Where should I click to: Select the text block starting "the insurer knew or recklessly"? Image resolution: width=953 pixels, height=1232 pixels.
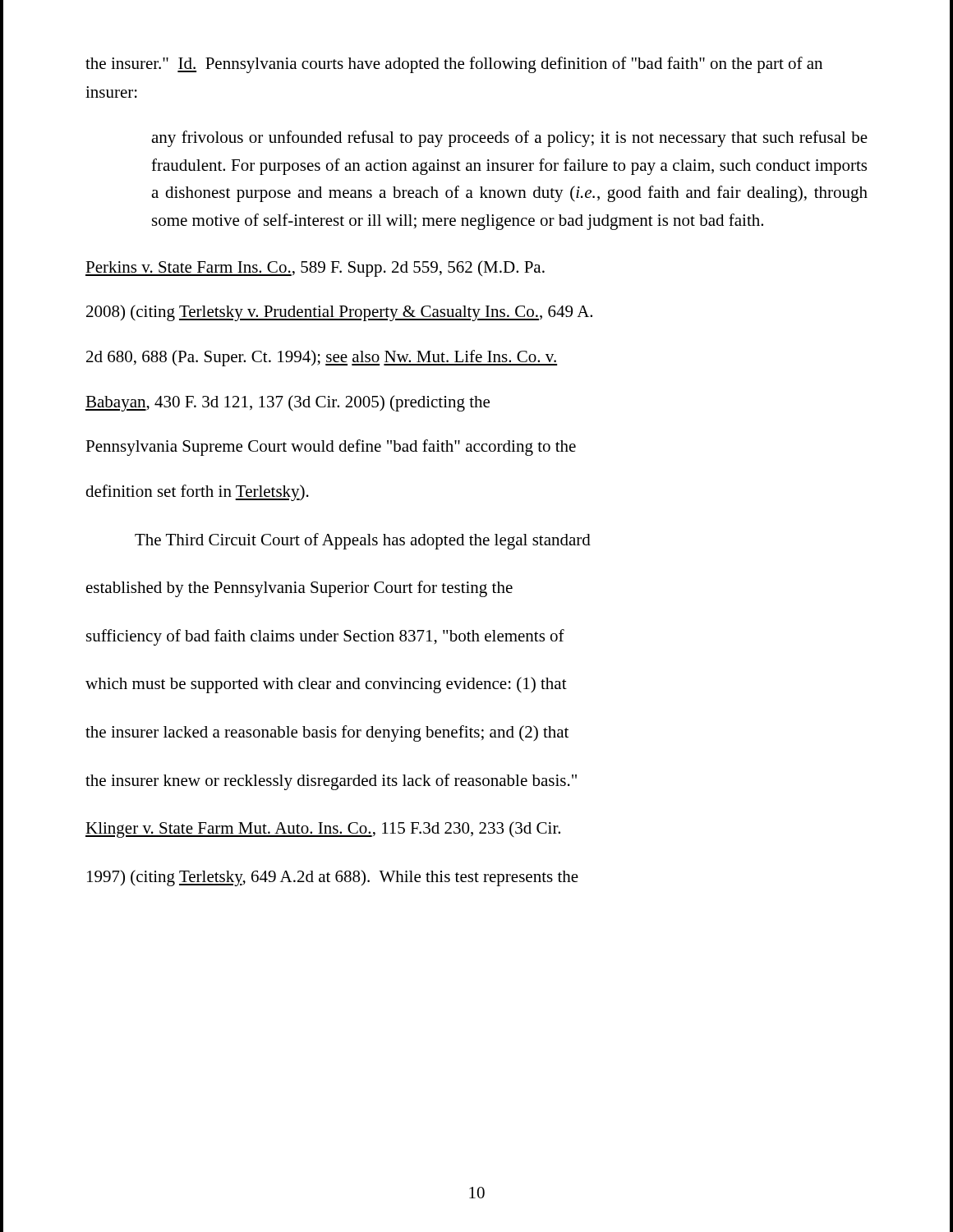pos(332,780)
